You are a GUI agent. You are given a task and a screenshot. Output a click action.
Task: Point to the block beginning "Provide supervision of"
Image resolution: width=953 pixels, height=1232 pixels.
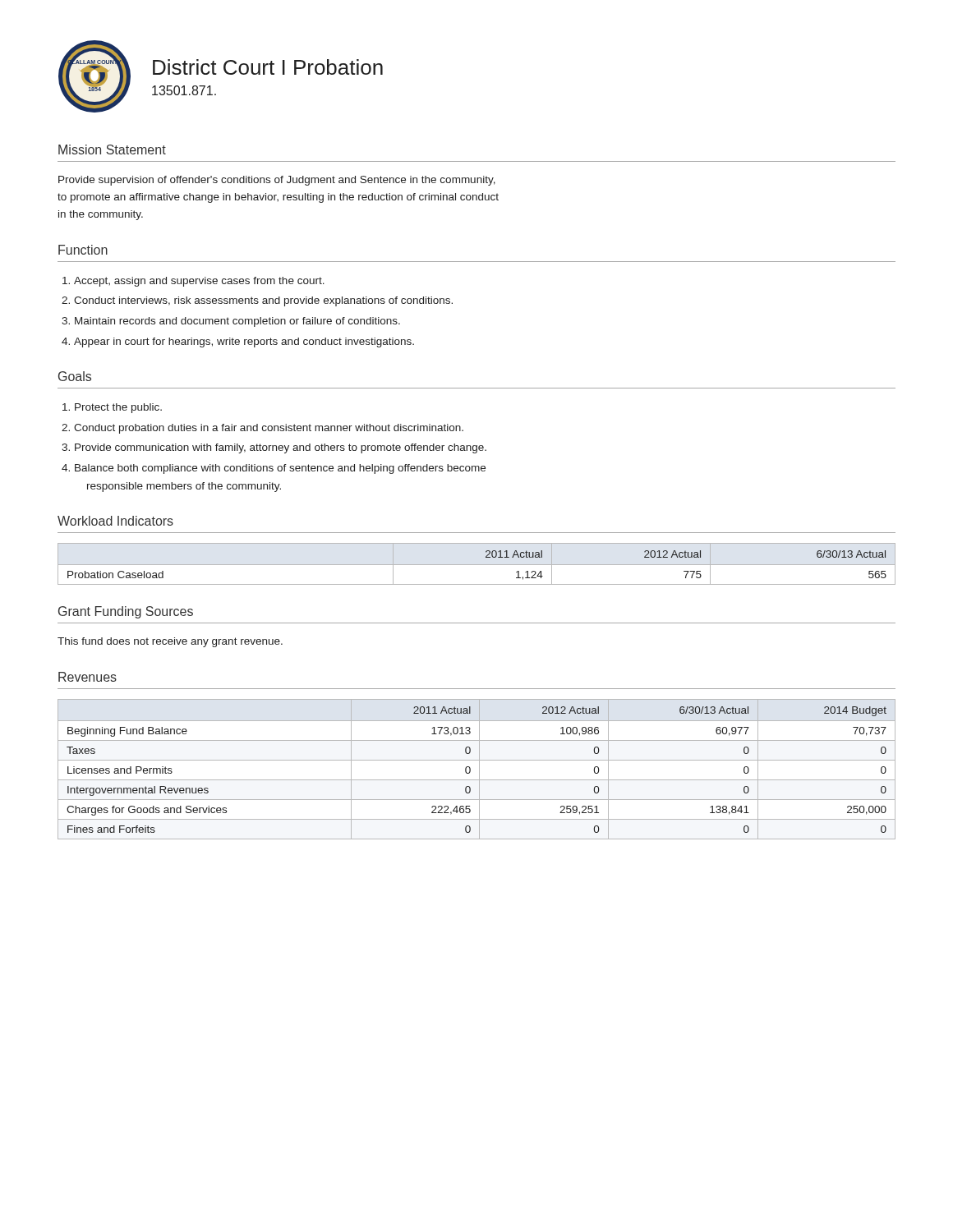pos(278,197)
